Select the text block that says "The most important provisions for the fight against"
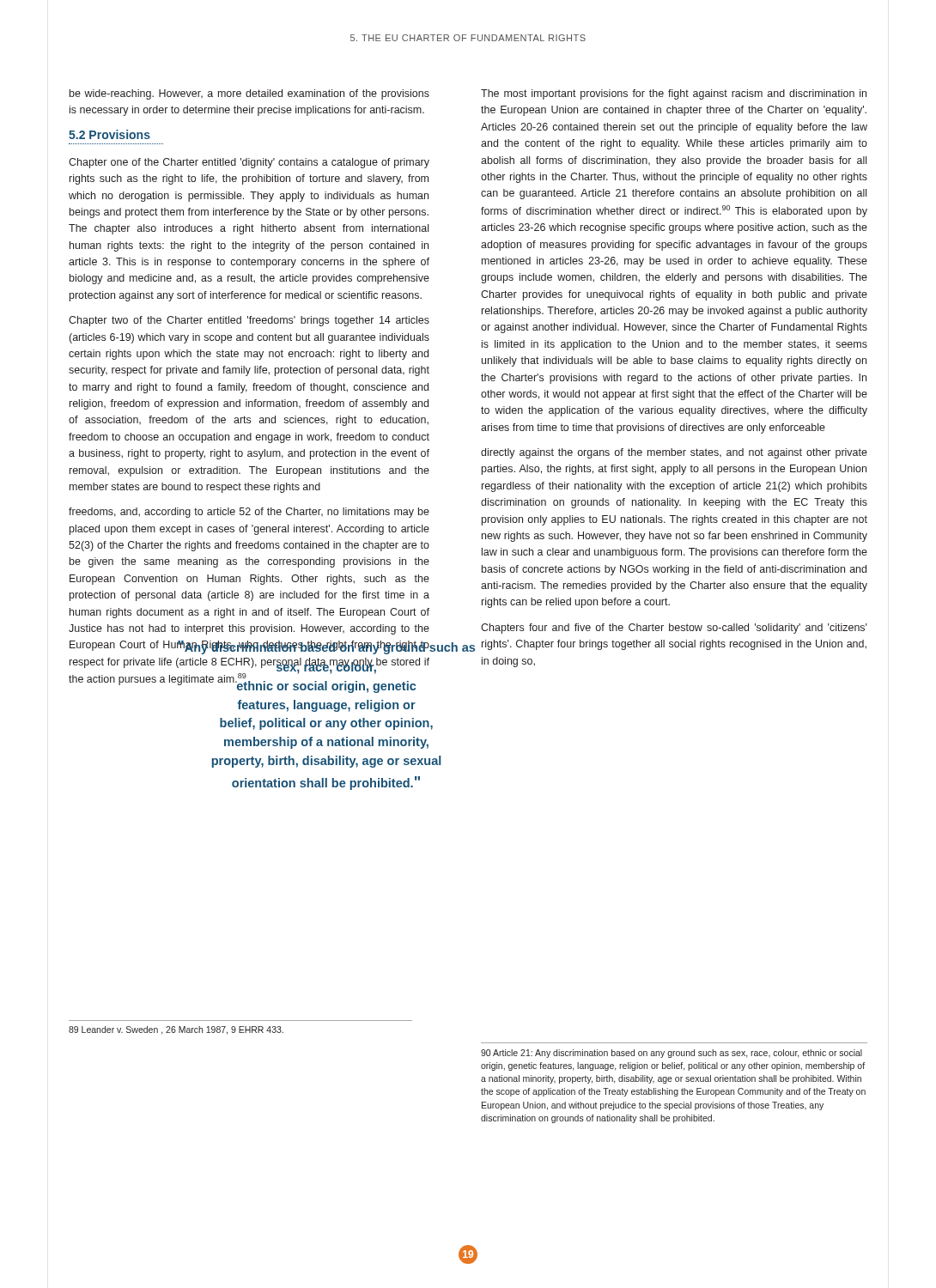Image resolution: width=936 pixels, height=1288 pixels. (x=674, y=349)
